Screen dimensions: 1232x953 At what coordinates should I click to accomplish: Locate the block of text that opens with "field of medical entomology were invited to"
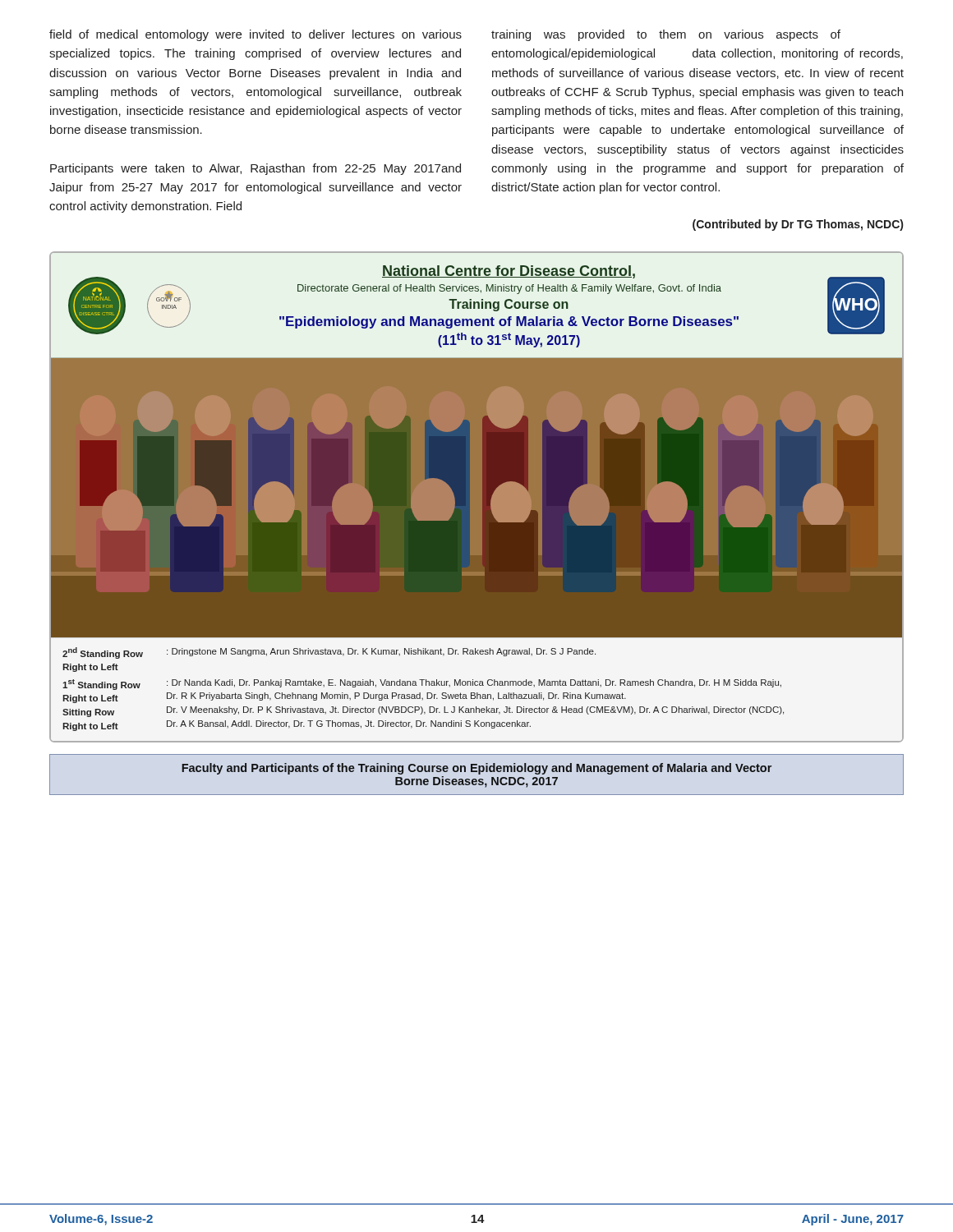255,120
